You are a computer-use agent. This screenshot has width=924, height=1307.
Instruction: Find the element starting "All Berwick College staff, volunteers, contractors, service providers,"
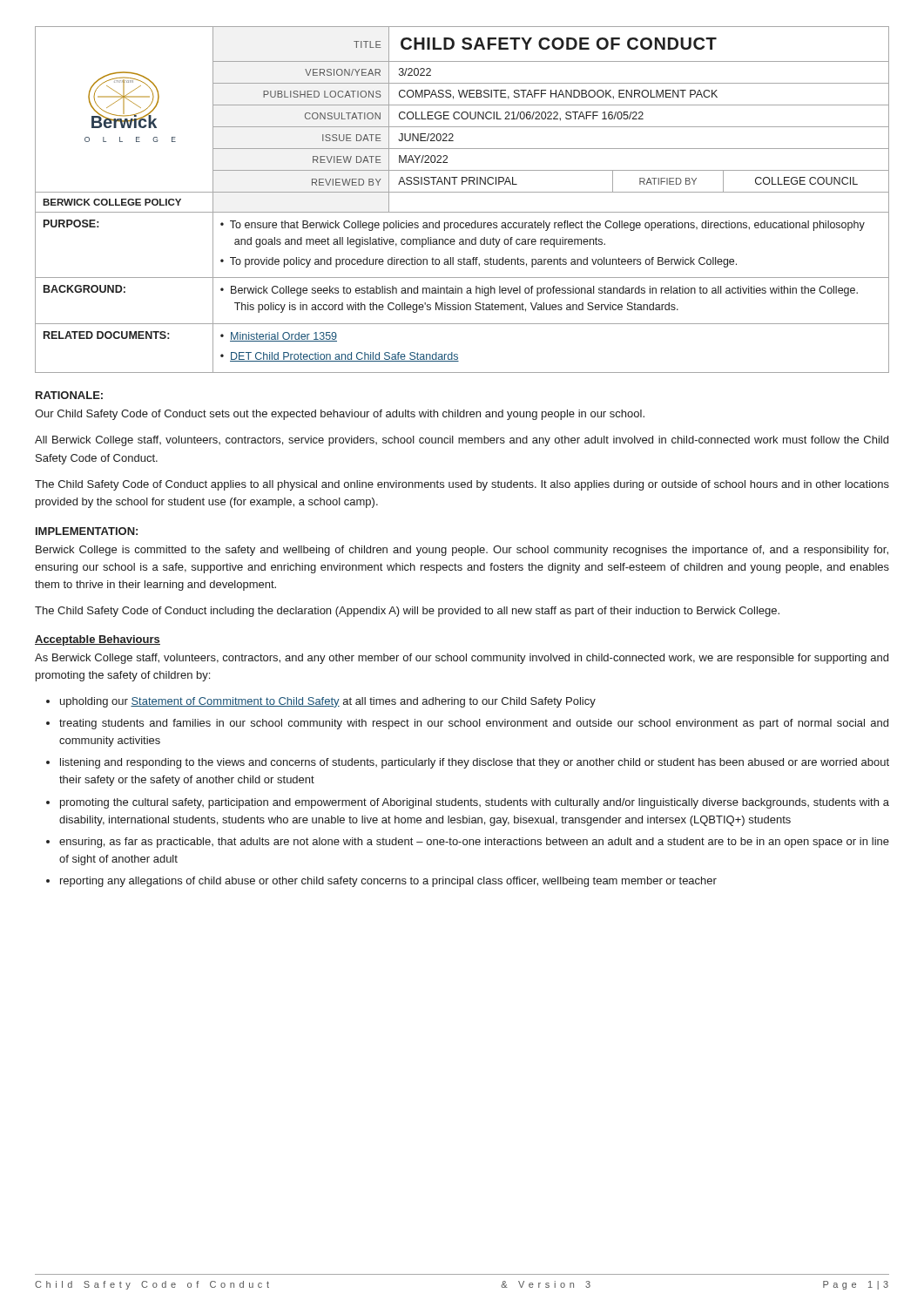tap(462, 449)
